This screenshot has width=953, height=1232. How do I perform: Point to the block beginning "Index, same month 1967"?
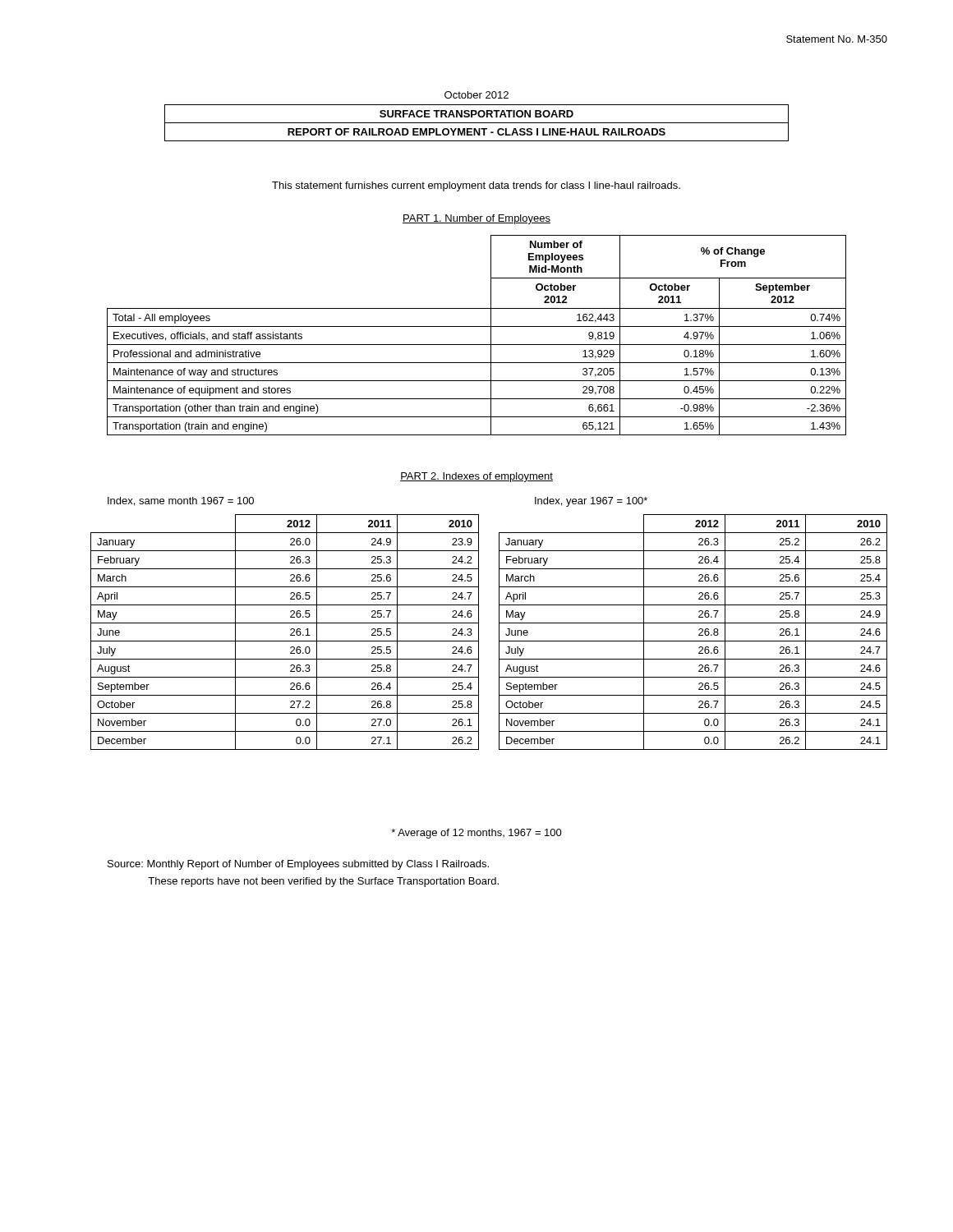coord(181,501)
